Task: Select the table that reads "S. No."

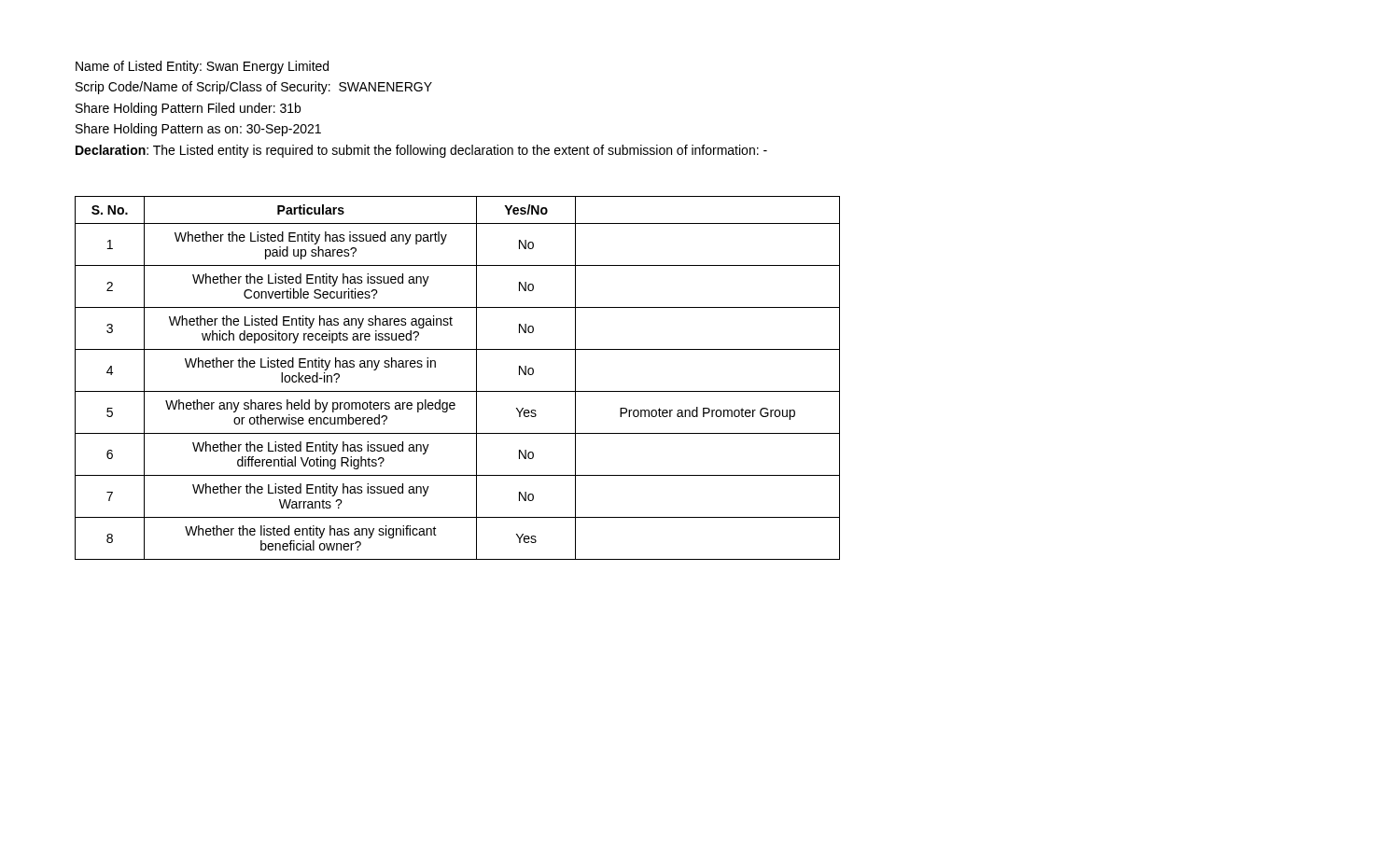Action: (x=457, y=378)
